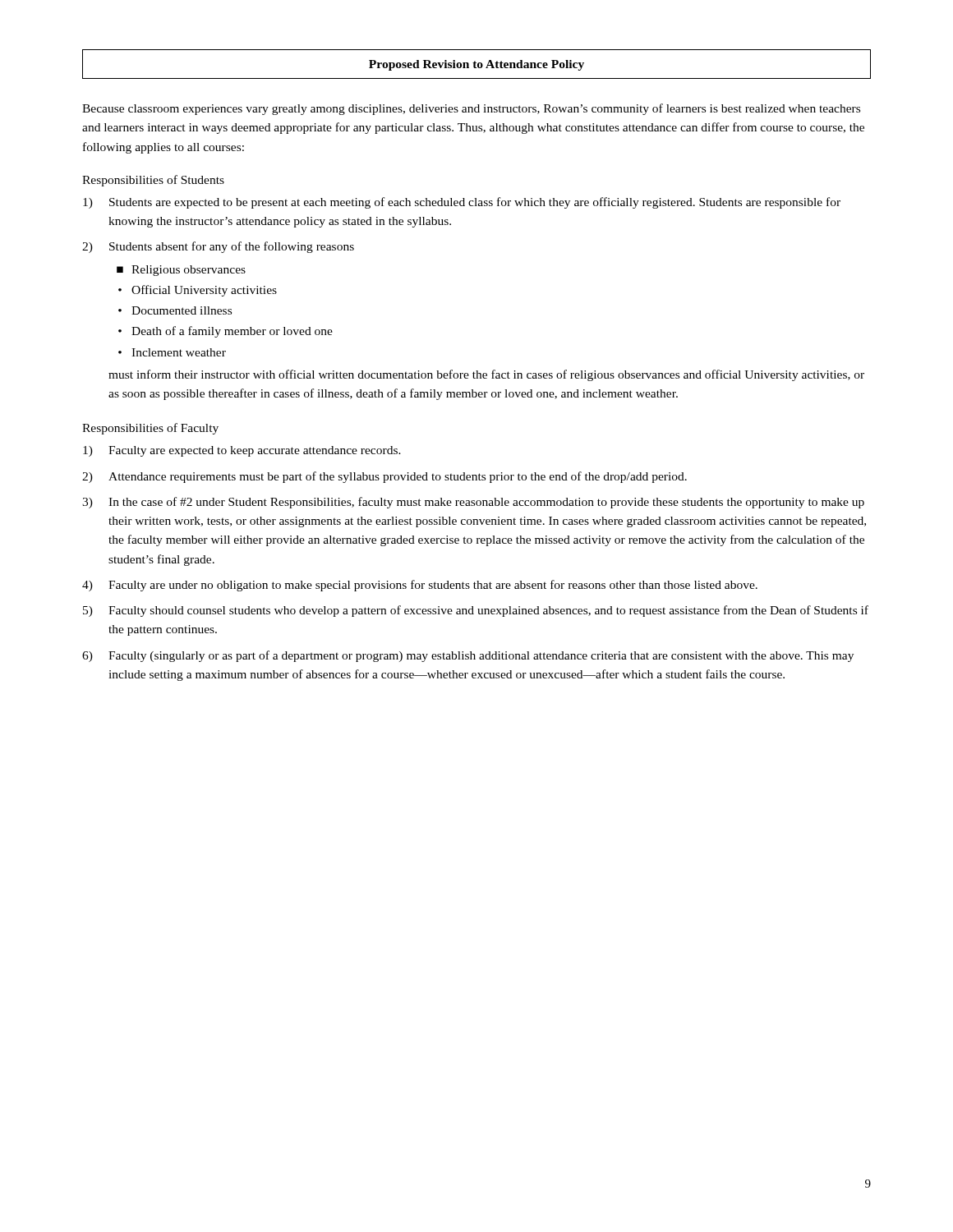Point to the passage starting "4) Faculty are"
This screenshot has height=1232, width=953.
coord(476,584)
